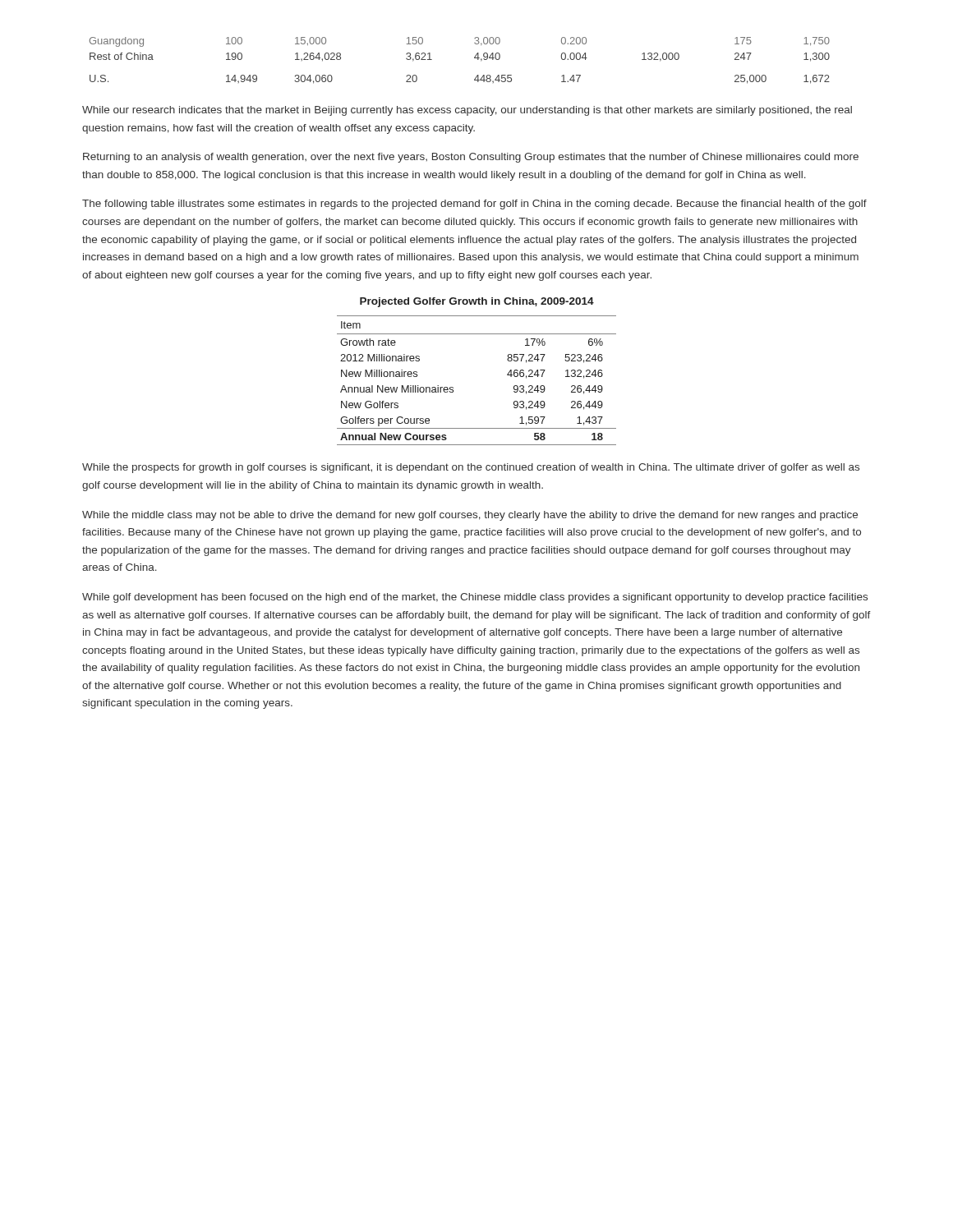Viewport: 953px width, 1232px height.
Task: Navigate to the passage starting "While golf development has been"
Action: (476, 650)
